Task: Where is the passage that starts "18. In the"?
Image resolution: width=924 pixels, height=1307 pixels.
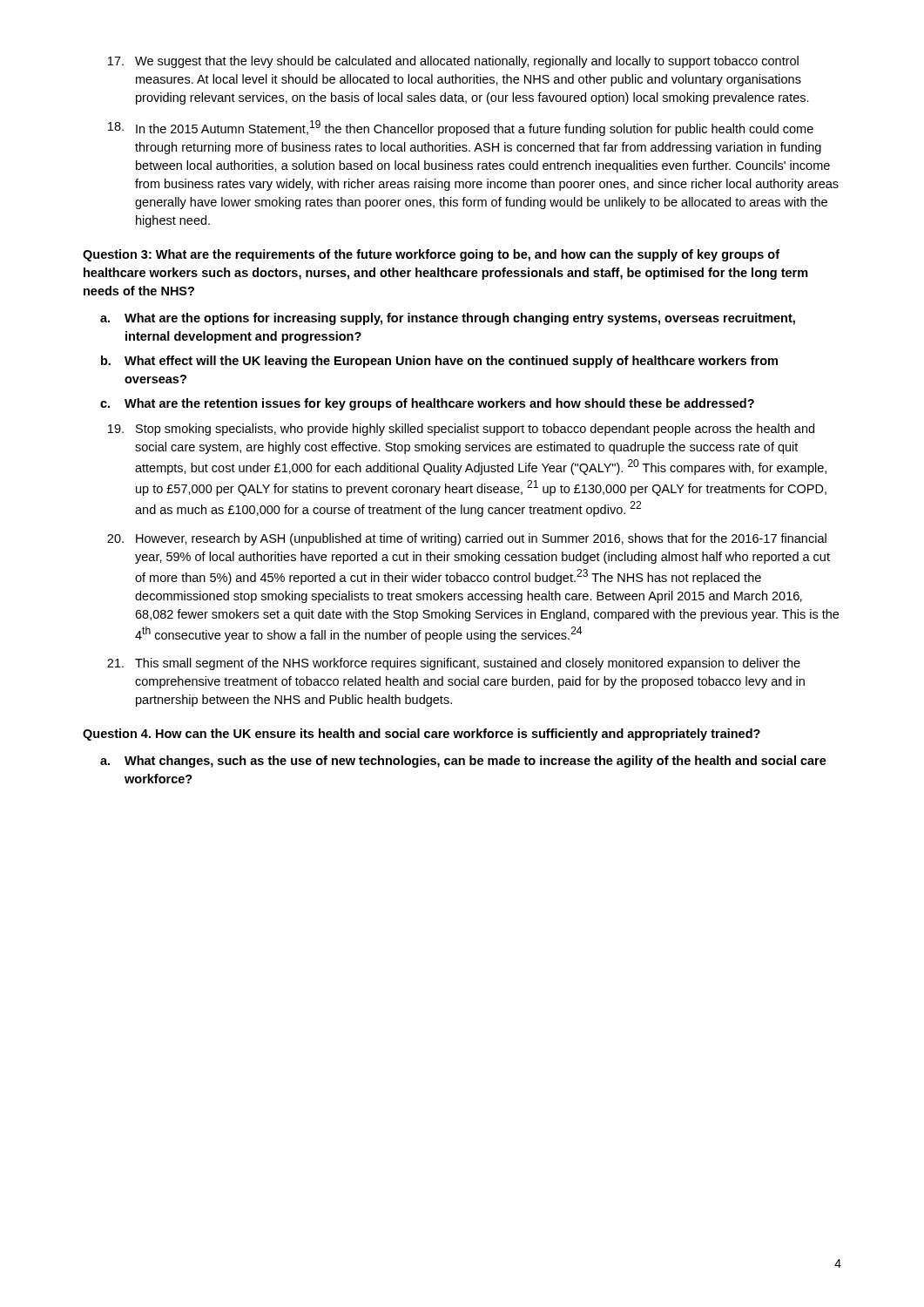Action: [462, 174]
